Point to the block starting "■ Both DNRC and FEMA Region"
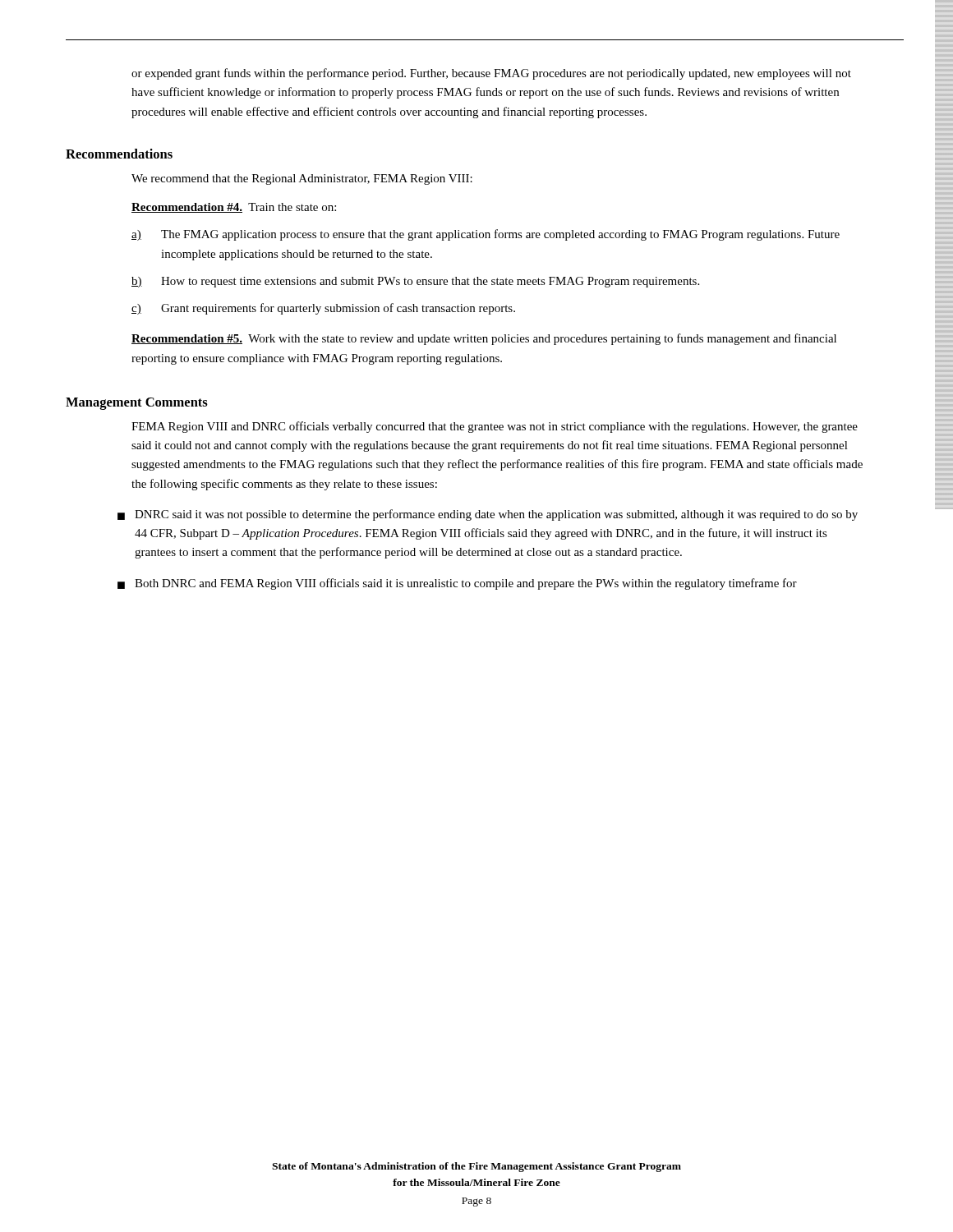The width and height of the screenshot is (953, 1232). coord(457,585)
